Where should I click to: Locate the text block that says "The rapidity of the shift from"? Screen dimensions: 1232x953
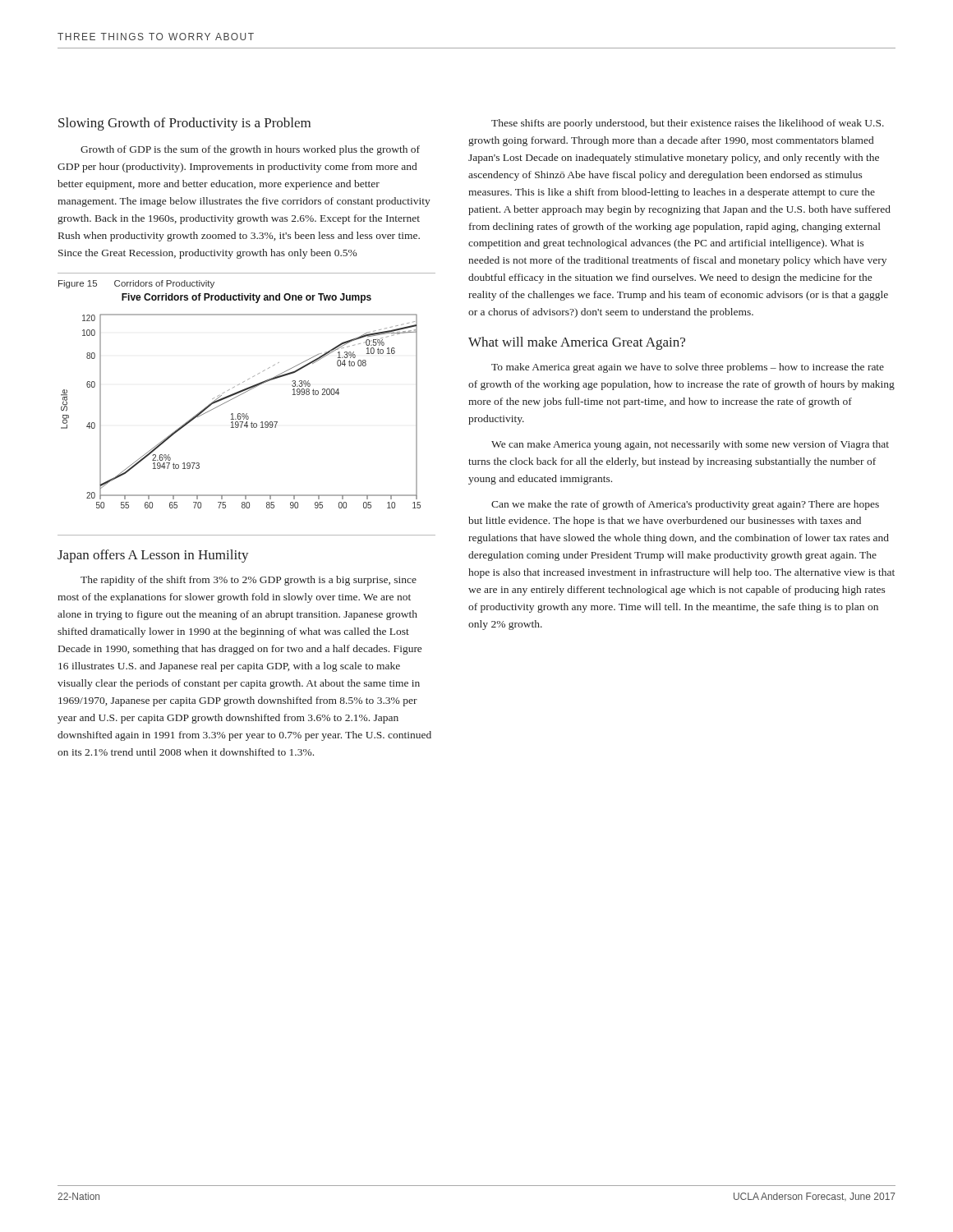click(244, 666)
